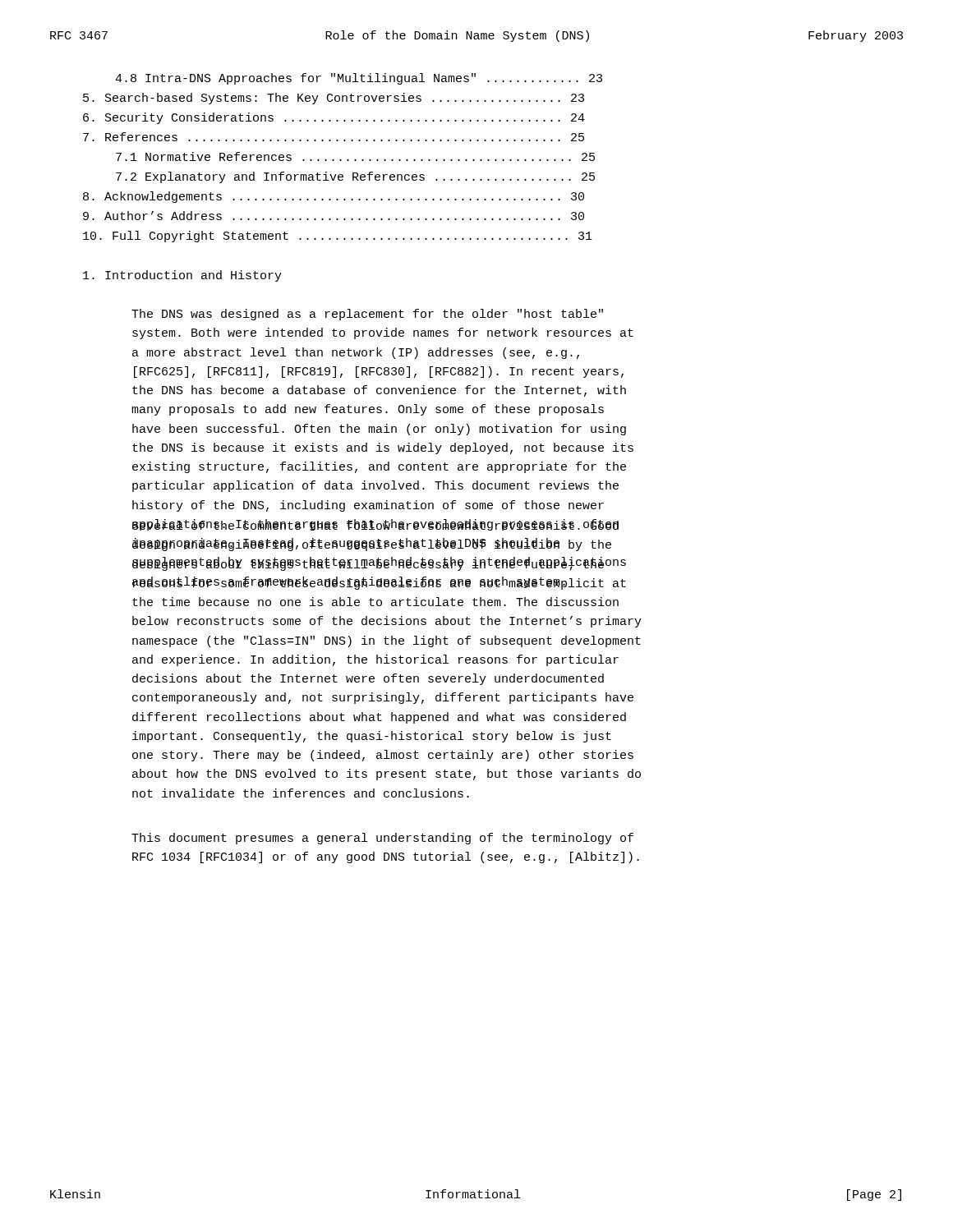Find the passage starting "7. References"
Viewport: 953px width, 1232px height.
tap(476, 139)
